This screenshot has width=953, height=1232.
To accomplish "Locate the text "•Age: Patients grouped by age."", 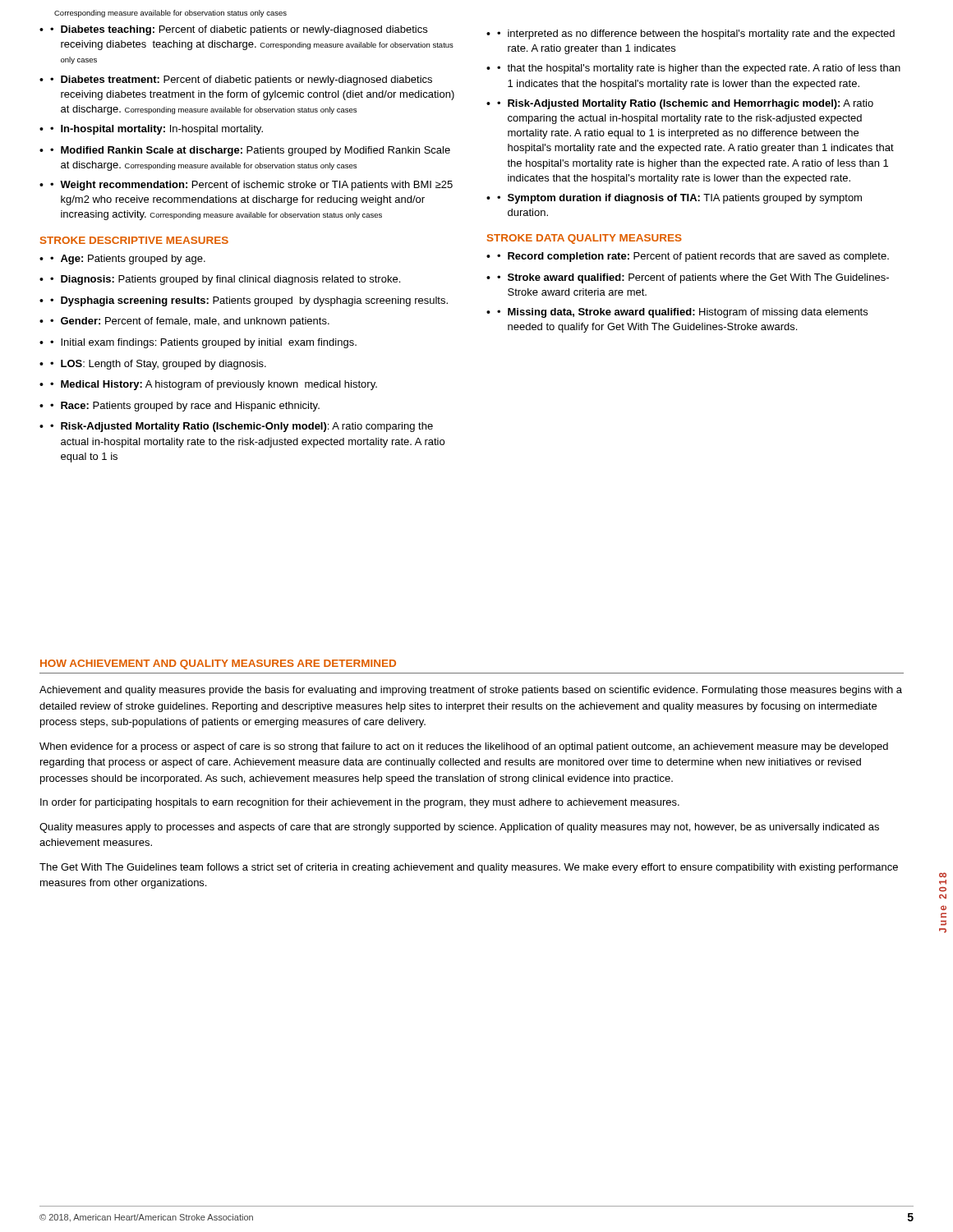I will click(128, 259).
